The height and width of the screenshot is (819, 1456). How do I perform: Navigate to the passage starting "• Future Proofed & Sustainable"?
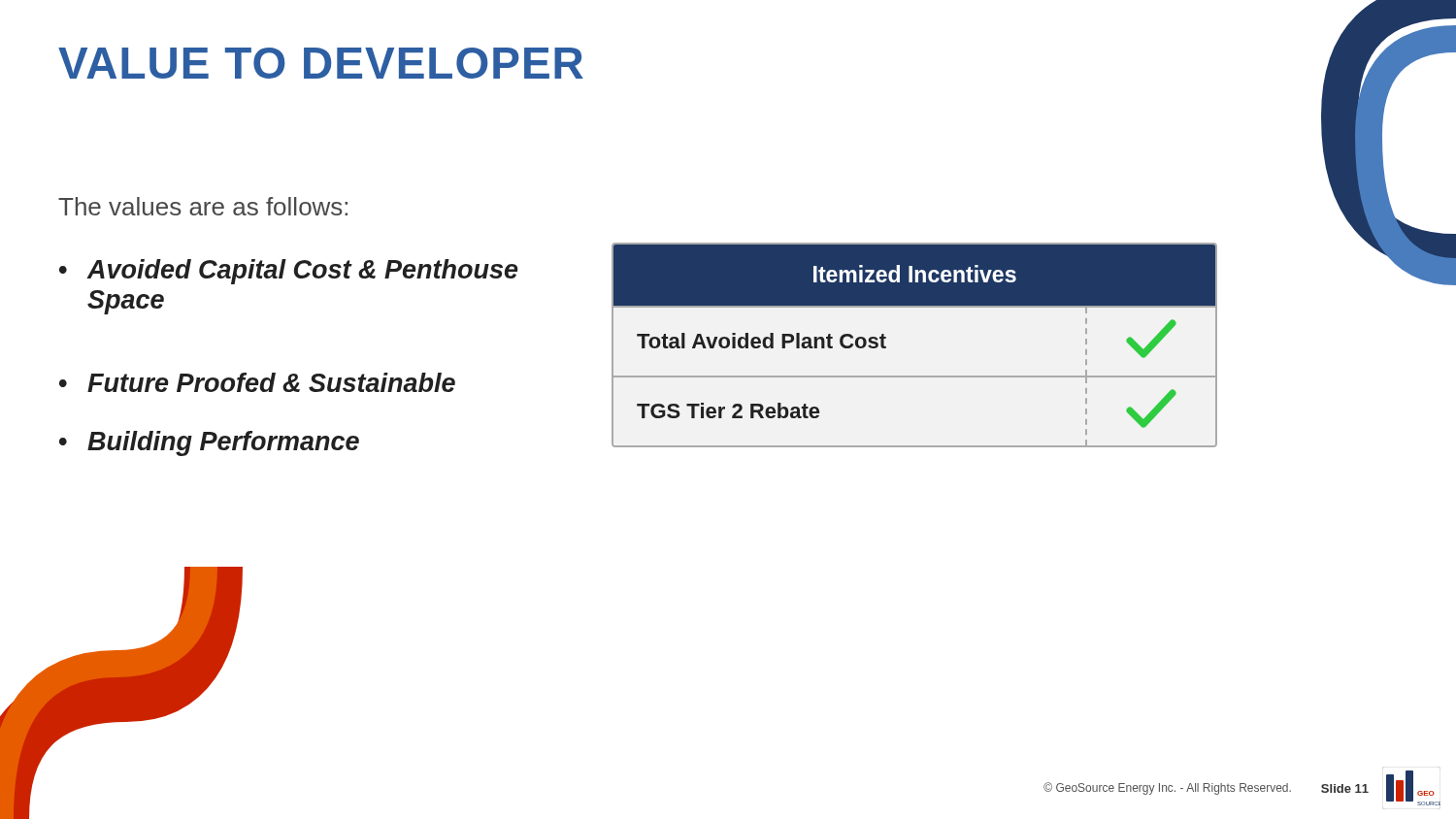tap(257, 384)
